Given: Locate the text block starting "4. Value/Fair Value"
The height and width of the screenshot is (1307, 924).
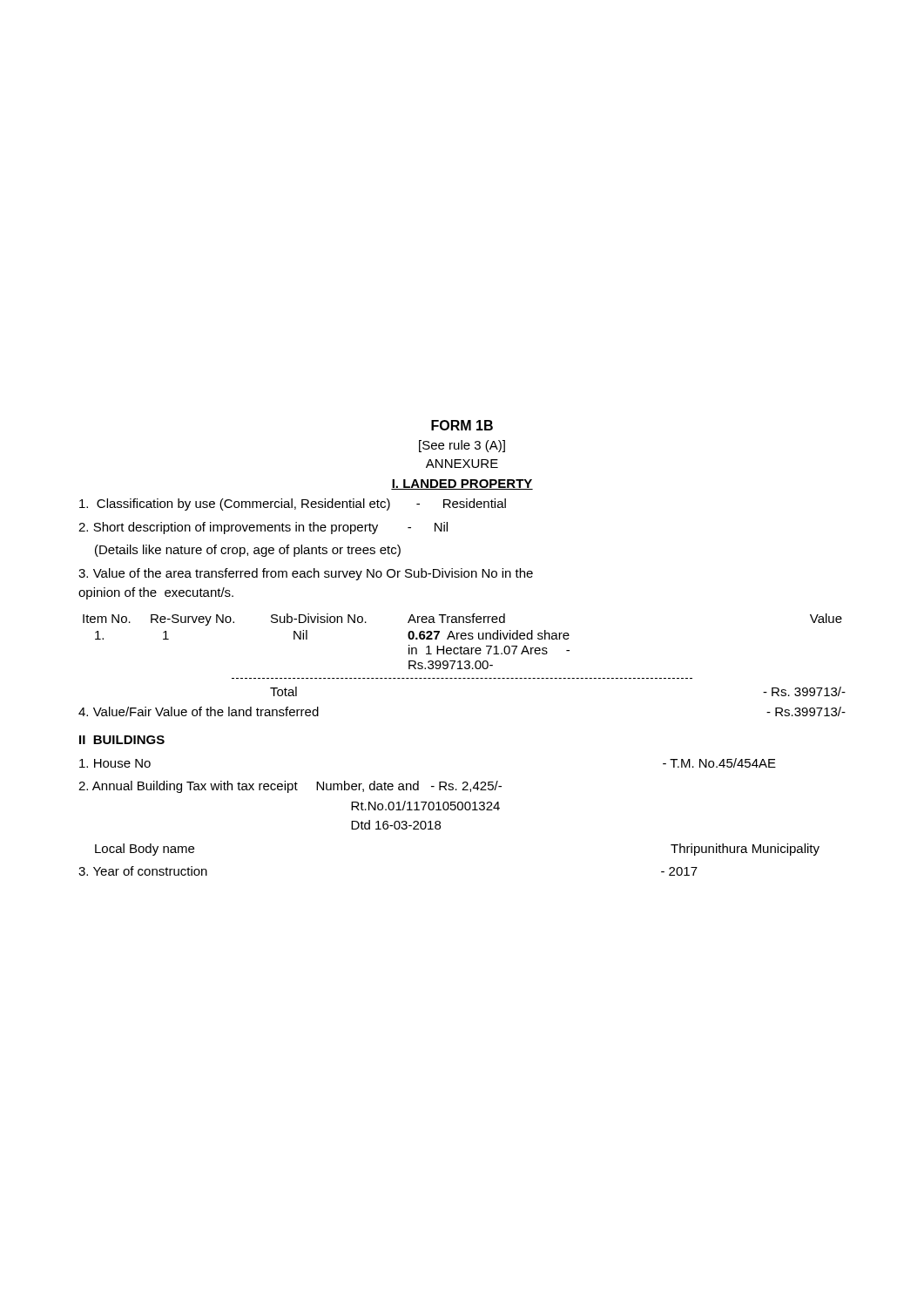Looking at the screenshot, I should coord(200,711).
